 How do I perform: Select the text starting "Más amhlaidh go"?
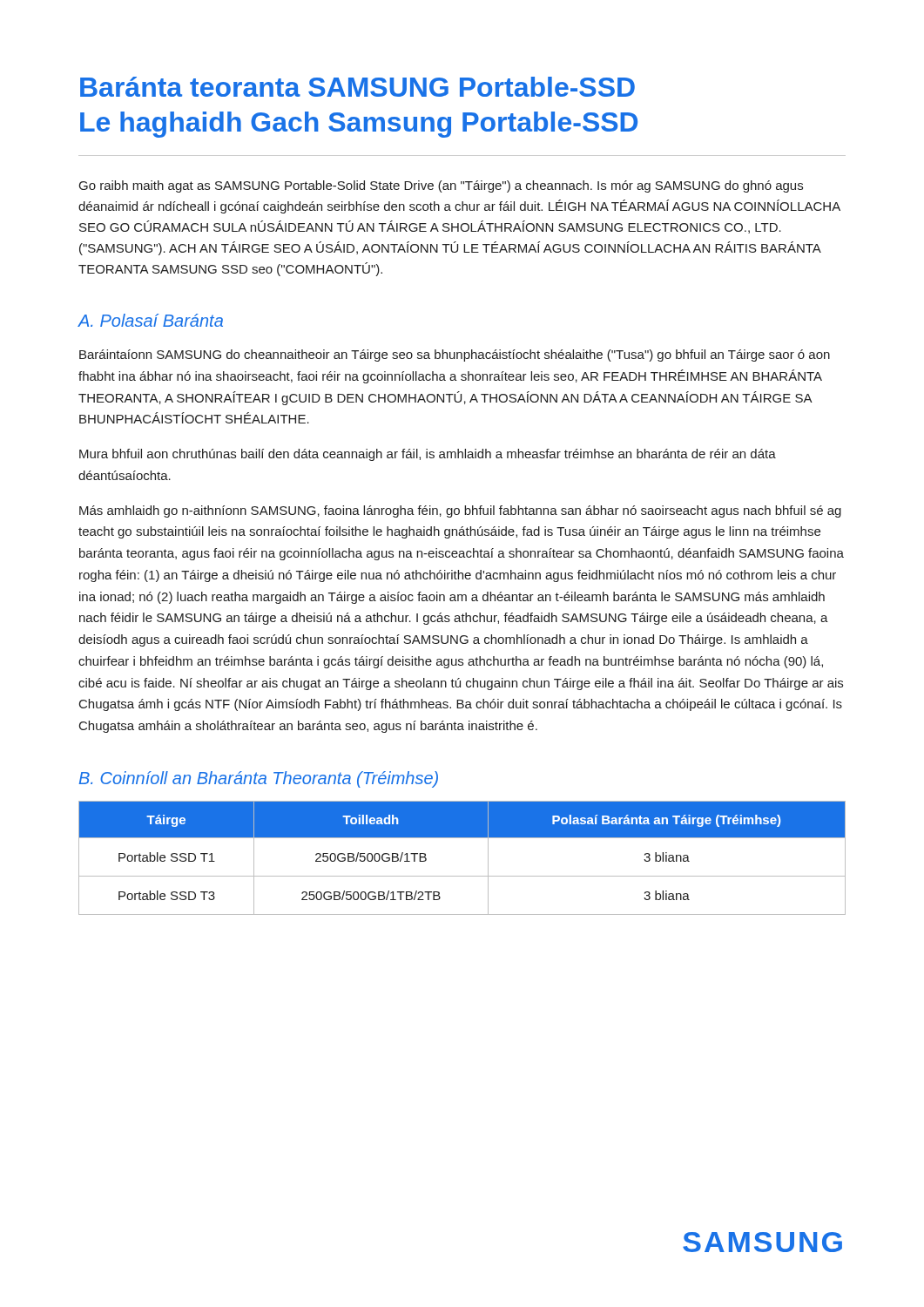[462, 618]
